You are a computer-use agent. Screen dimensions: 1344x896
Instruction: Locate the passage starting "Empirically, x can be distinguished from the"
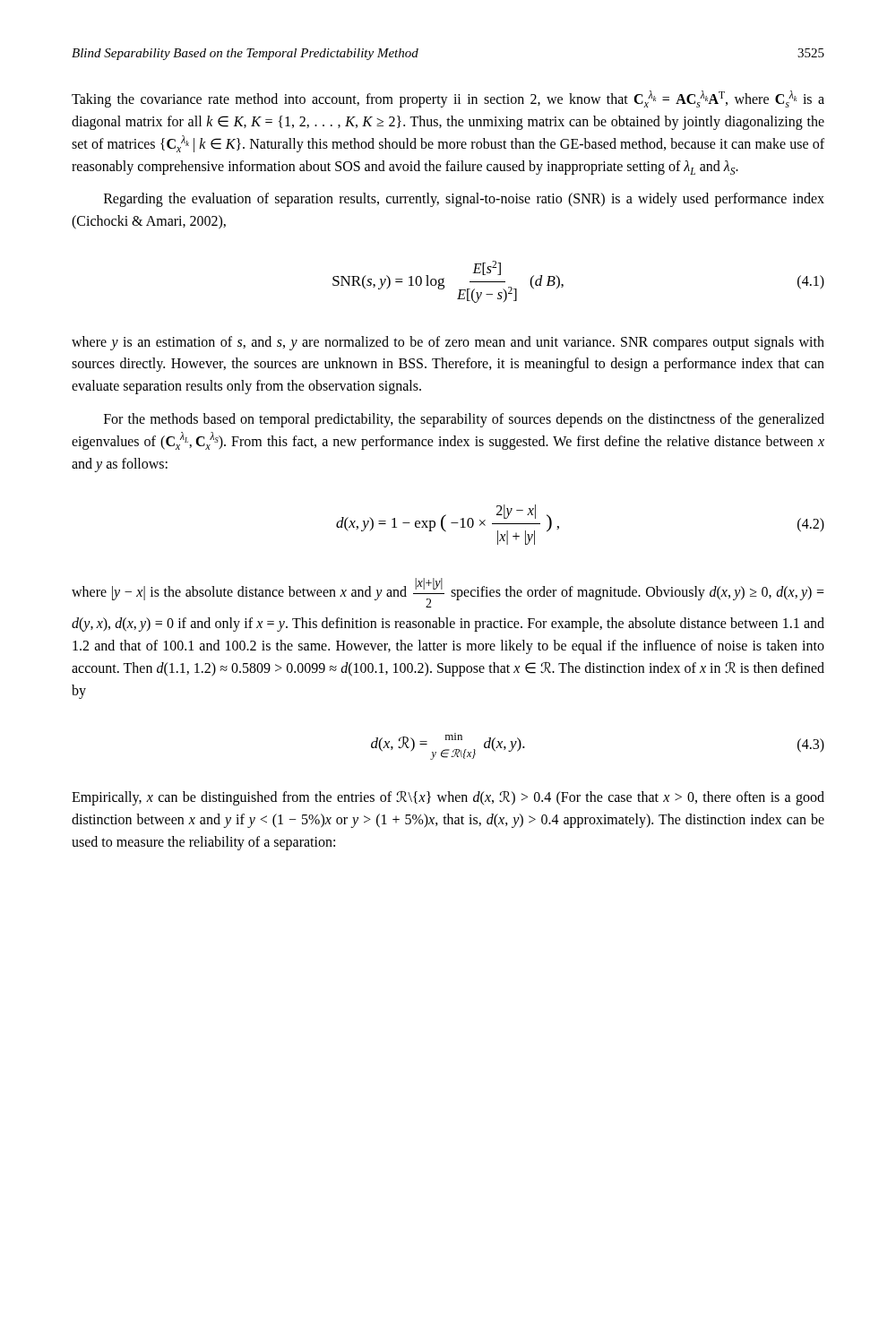[448, 819]
